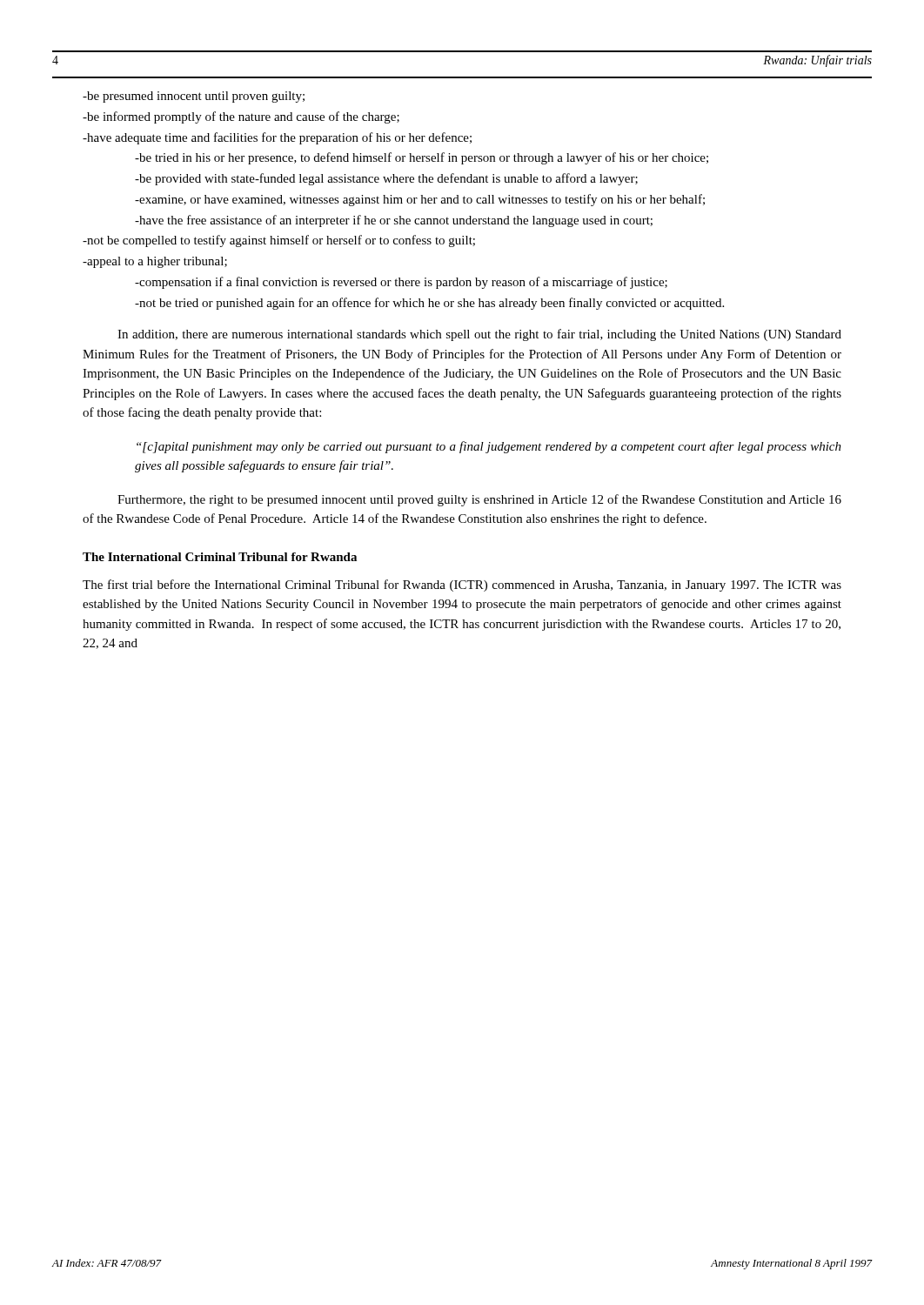Point to the text block starting "In addition, there"
Viewport: 924px width, 1305px height.
pos(462,373)
